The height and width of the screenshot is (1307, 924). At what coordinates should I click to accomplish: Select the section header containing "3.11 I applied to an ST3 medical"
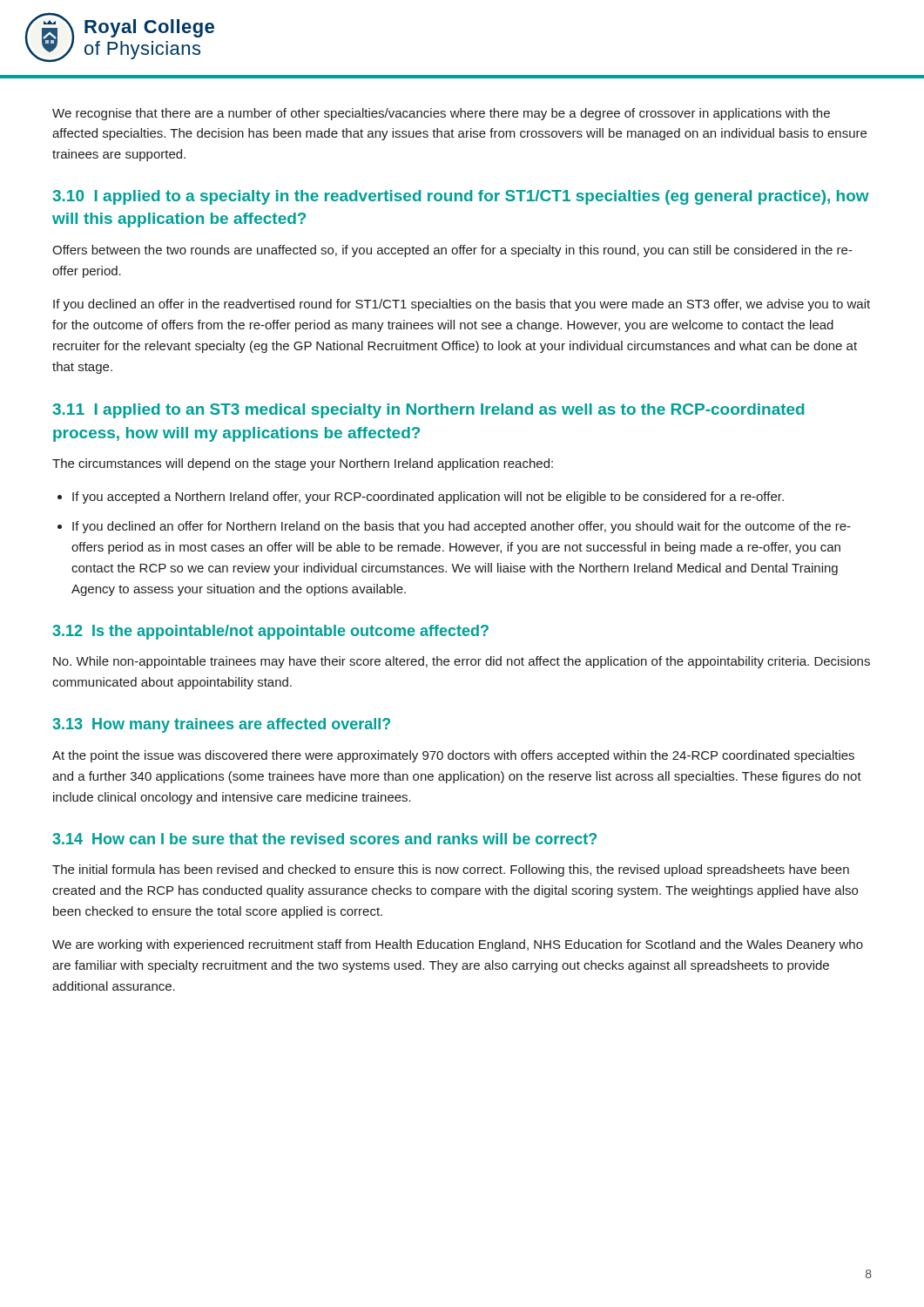click(x=429, y=421)
